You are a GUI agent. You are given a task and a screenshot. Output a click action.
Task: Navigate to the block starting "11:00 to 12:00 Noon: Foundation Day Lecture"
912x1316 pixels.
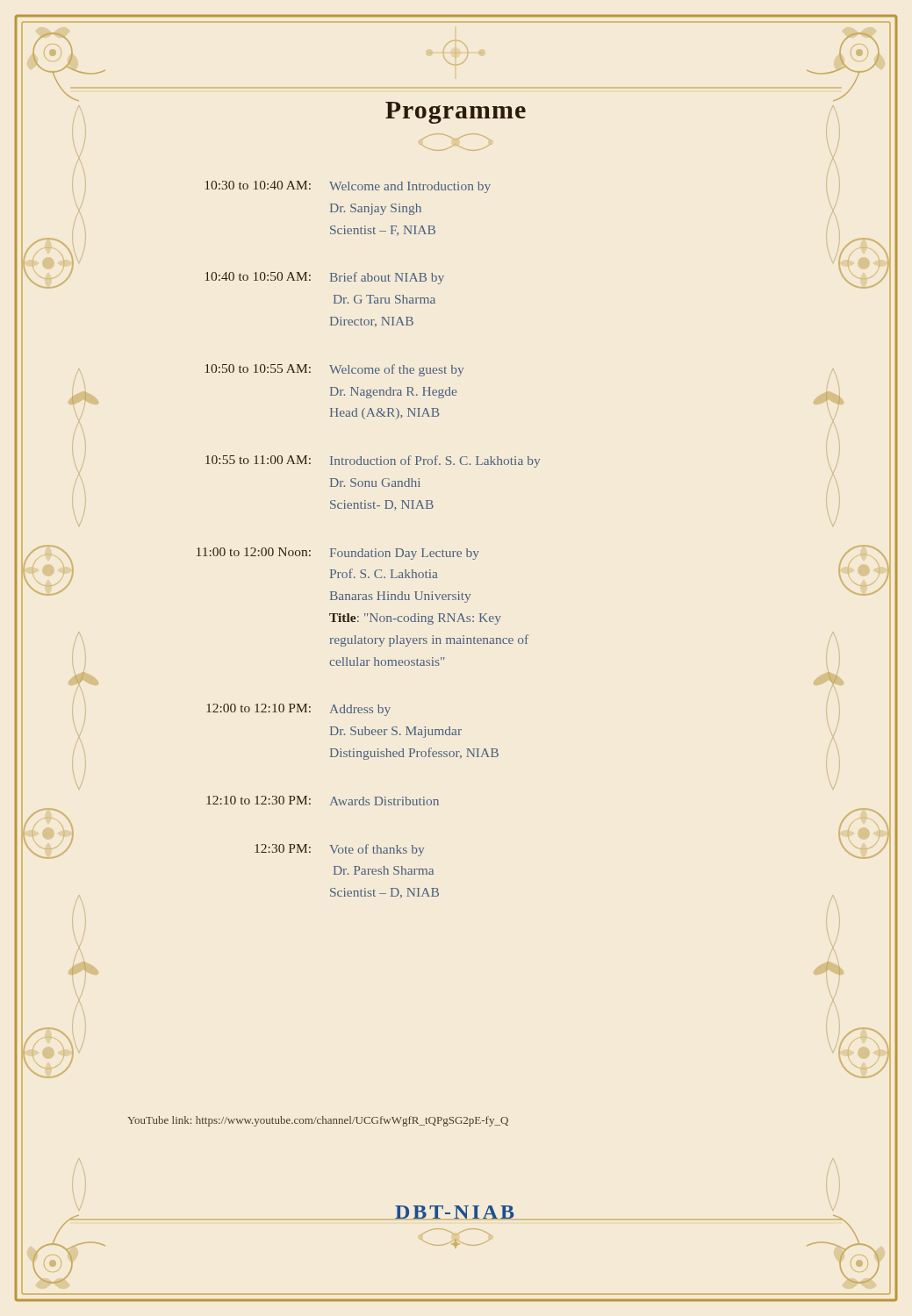456,607
